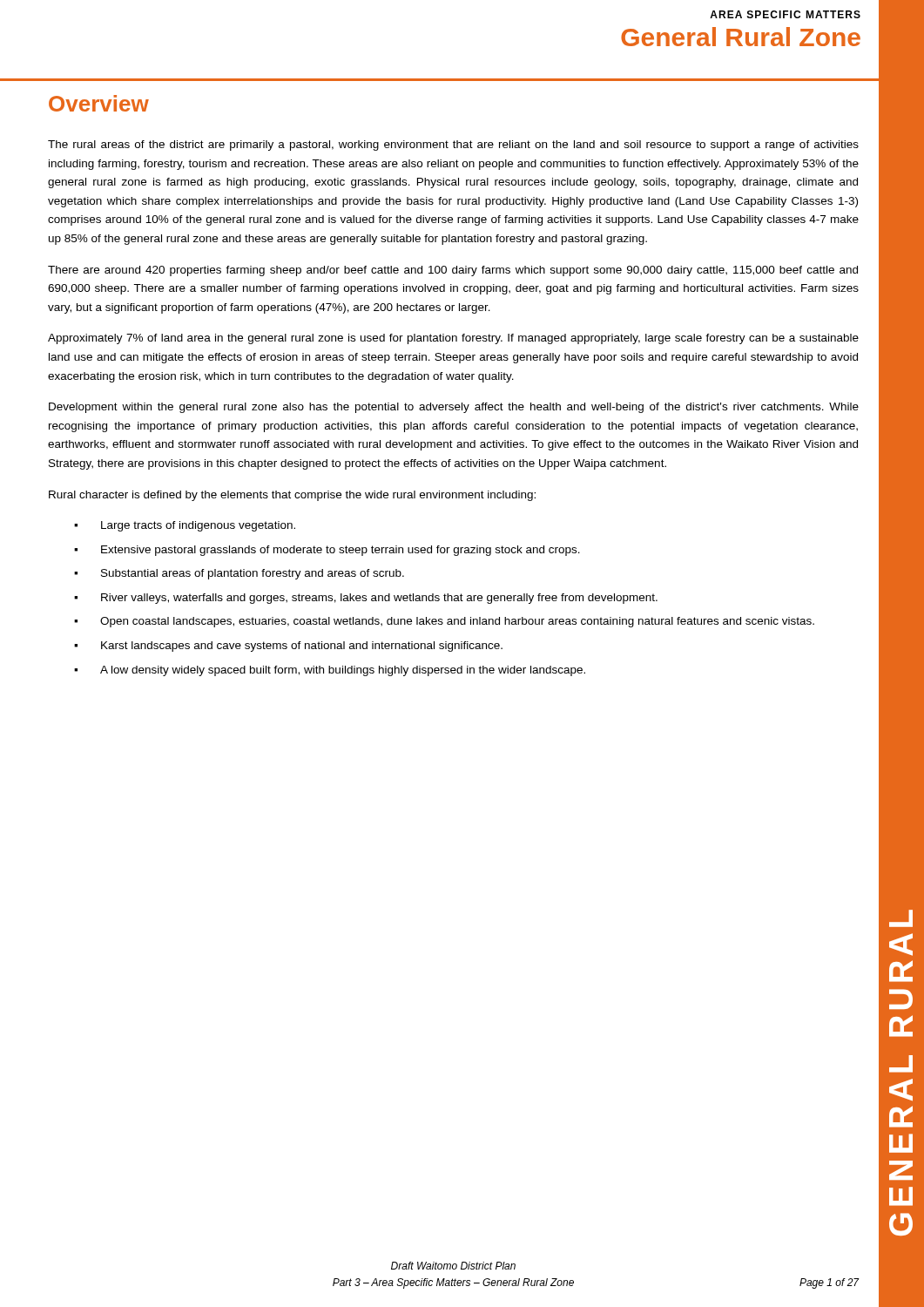Navigate to the block starting "▪ Substantial areas of"

(x=239, y=574)
